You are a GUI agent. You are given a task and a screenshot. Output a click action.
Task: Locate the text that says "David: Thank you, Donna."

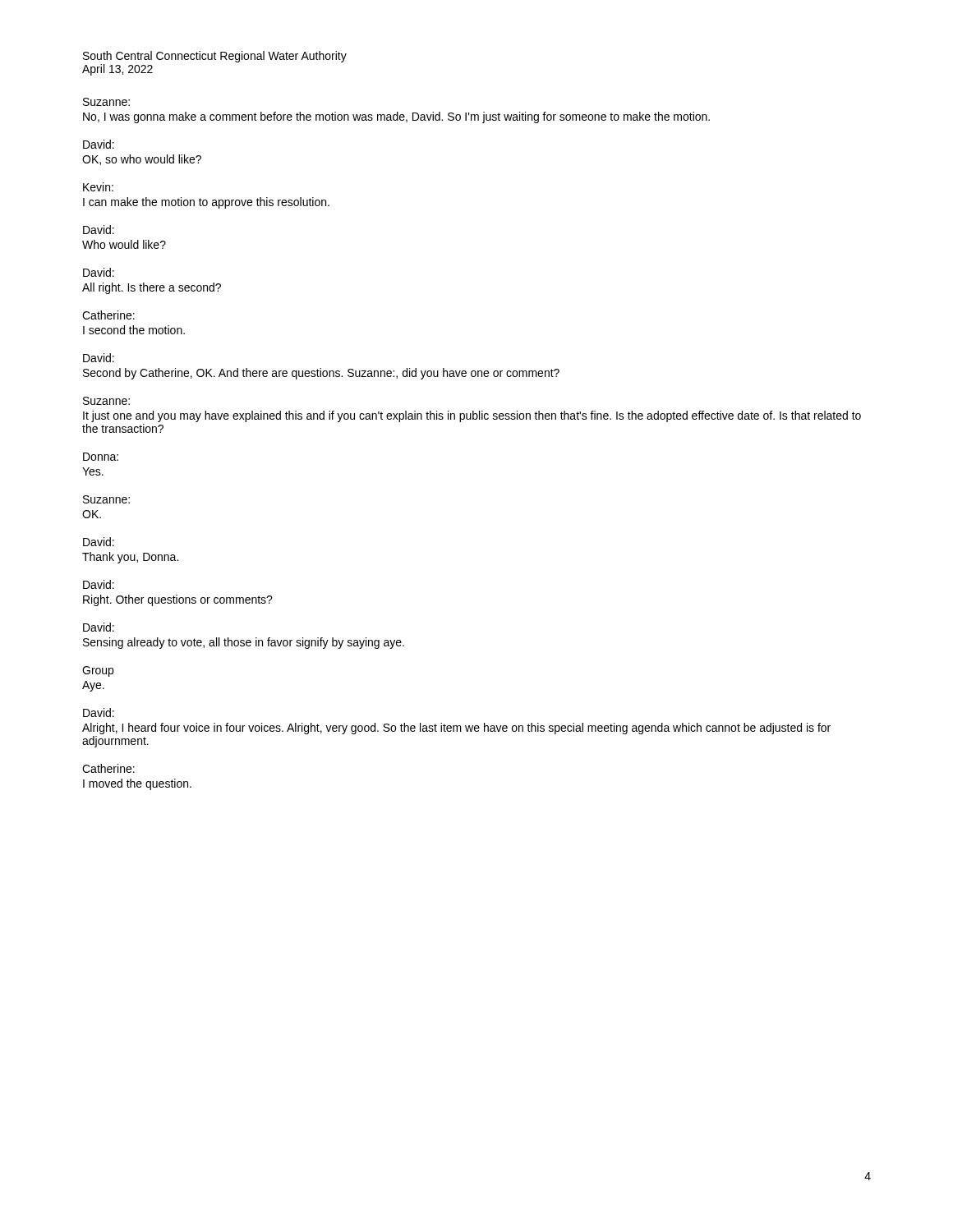click(x=99, y=542)
